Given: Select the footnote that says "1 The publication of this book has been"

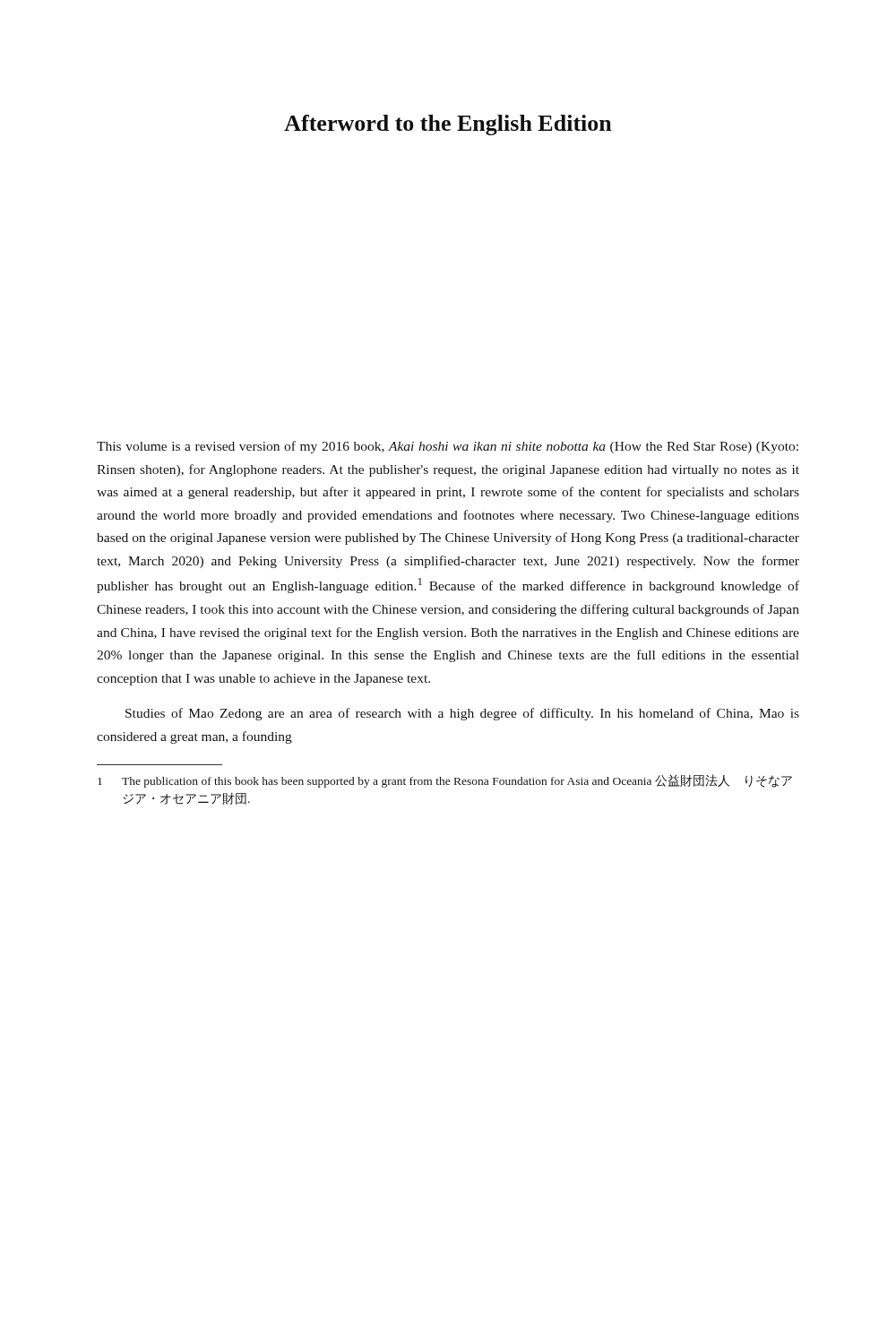Looking at the screenshot, I should point(448,791).
